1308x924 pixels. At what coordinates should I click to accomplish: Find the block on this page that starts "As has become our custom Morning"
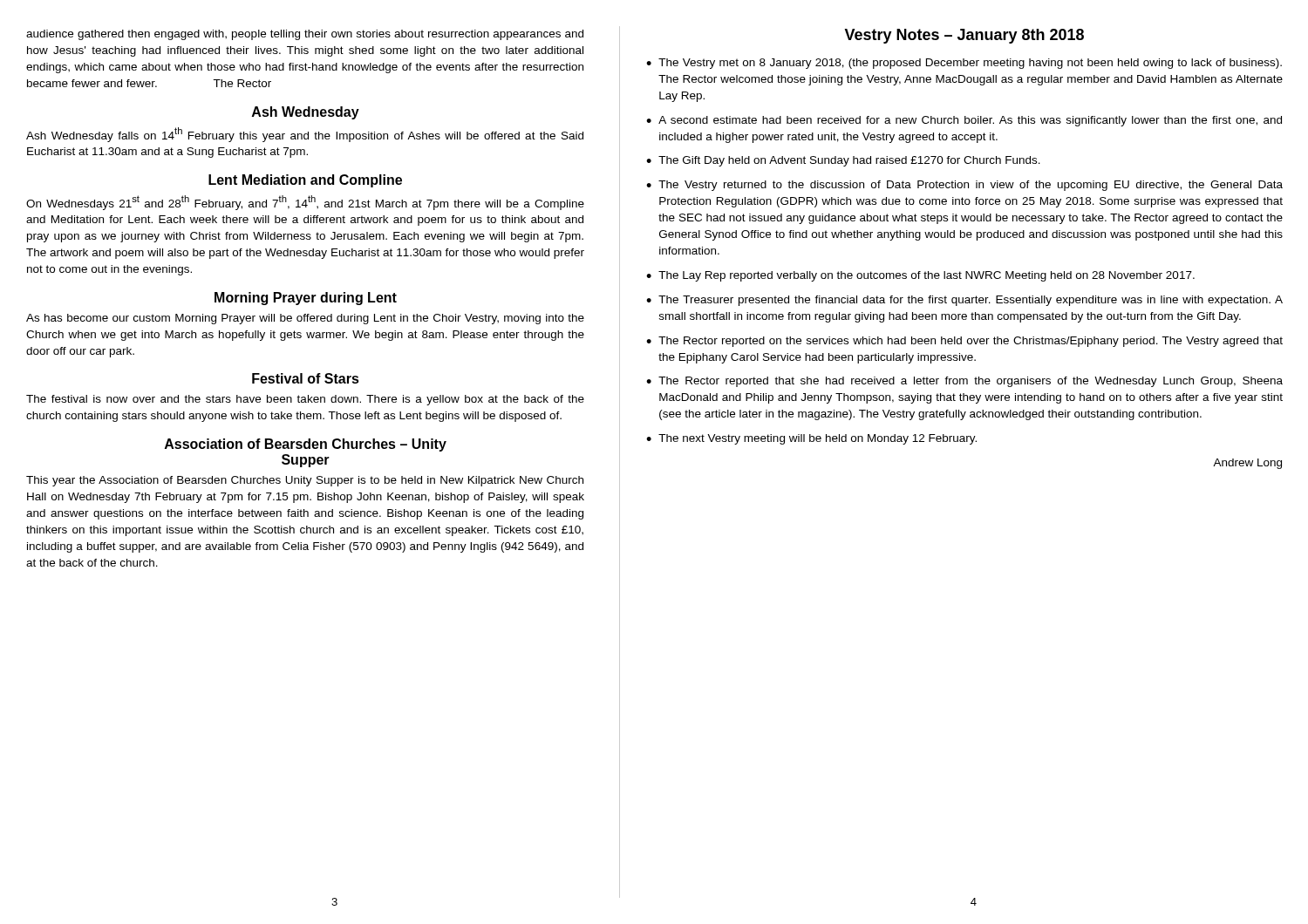(305, 335)
